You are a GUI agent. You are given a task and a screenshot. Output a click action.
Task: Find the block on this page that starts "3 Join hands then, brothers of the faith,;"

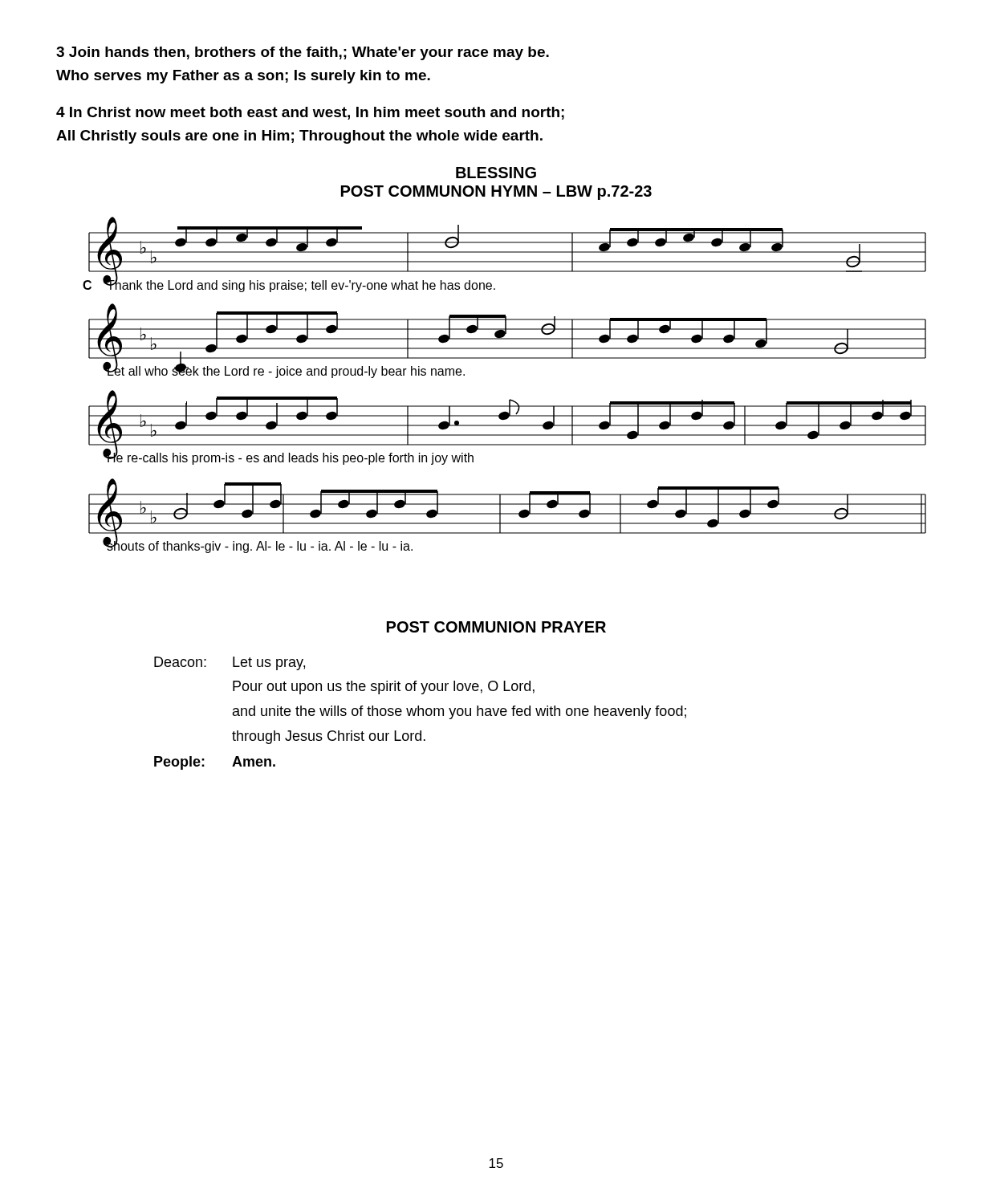303,64
